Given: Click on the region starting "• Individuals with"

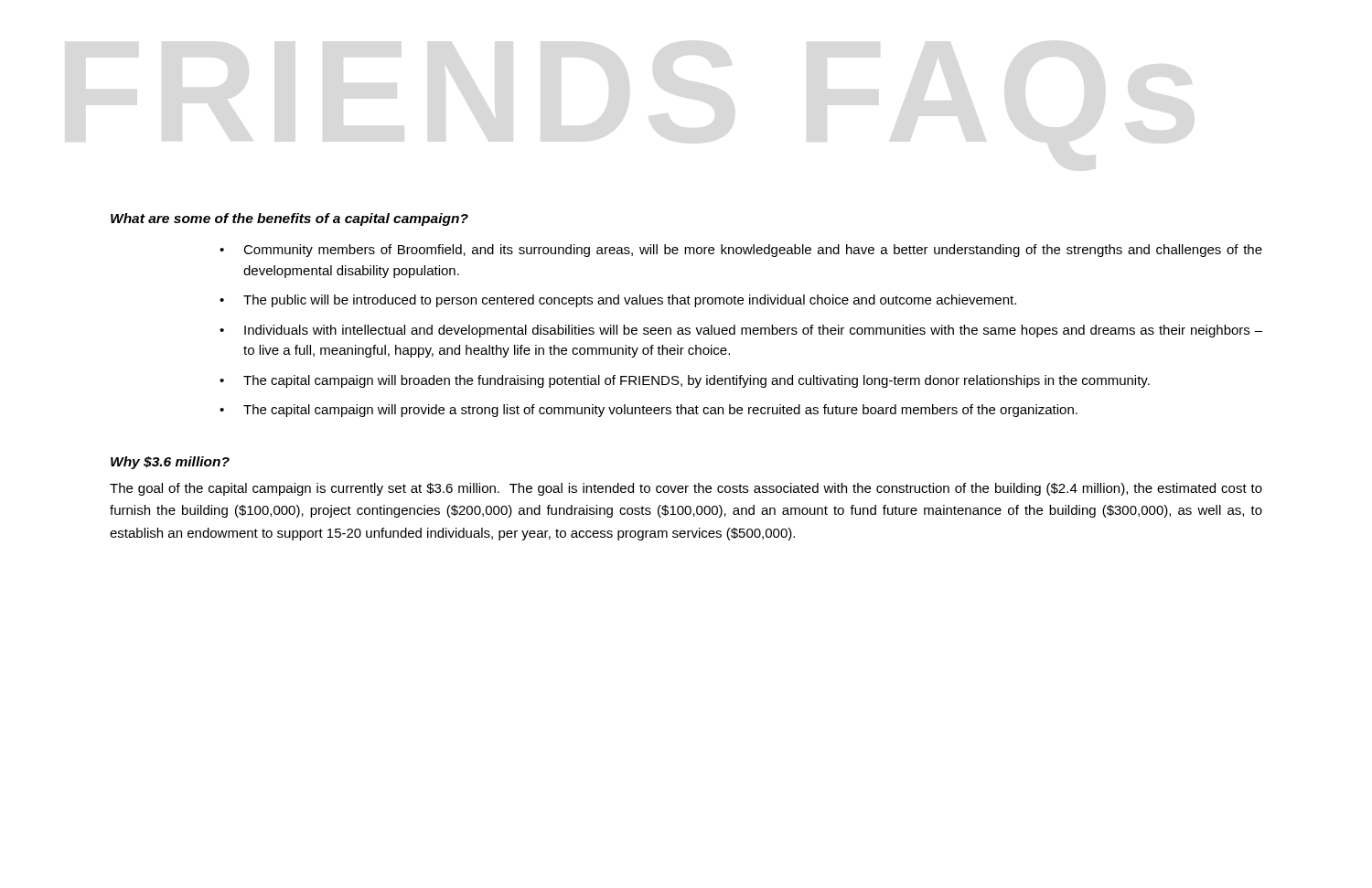Looking at the screenshot, I should (x=741, y=340).
